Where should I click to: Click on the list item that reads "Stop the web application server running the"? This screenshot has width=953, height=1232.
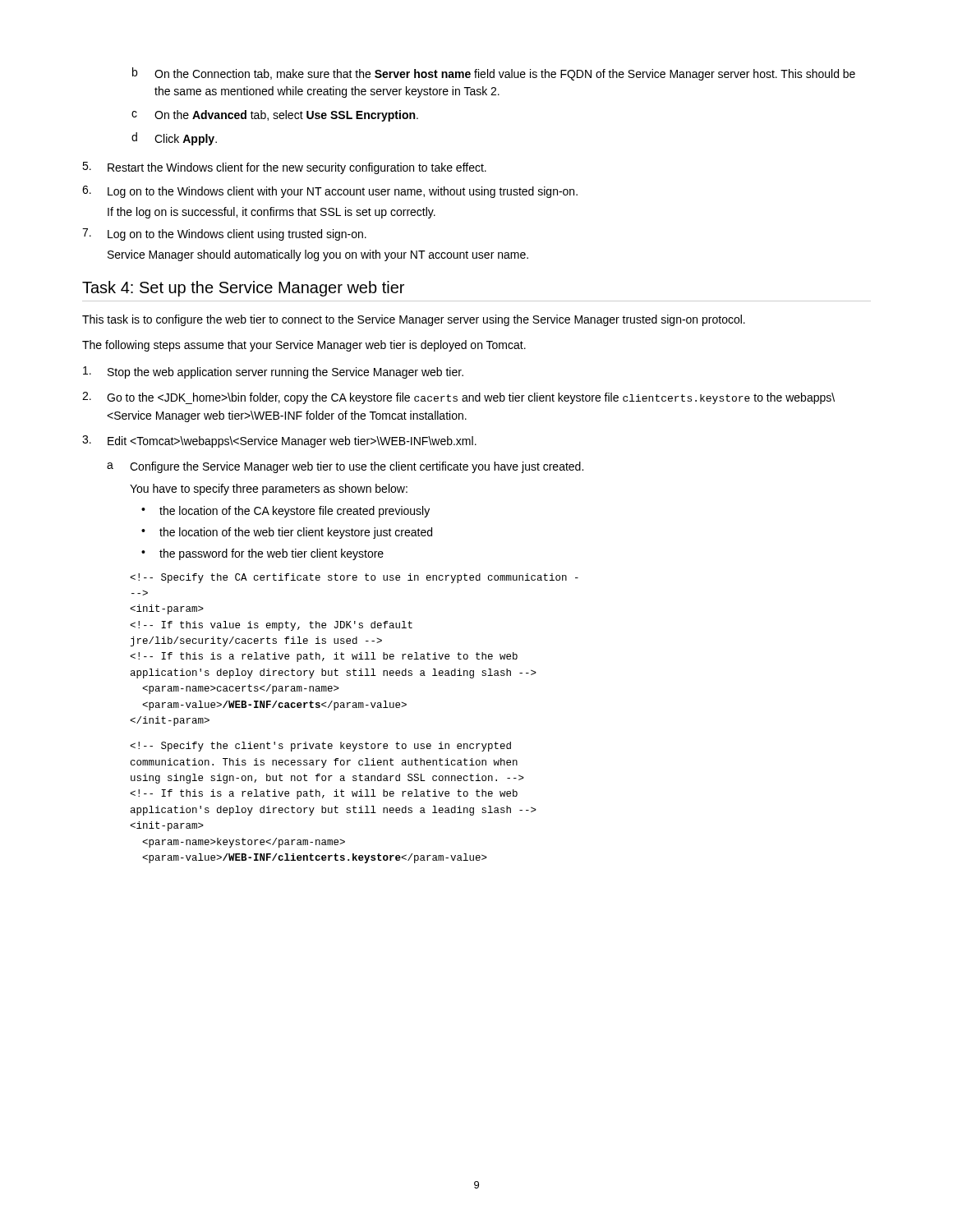click(x=273, y=372)
